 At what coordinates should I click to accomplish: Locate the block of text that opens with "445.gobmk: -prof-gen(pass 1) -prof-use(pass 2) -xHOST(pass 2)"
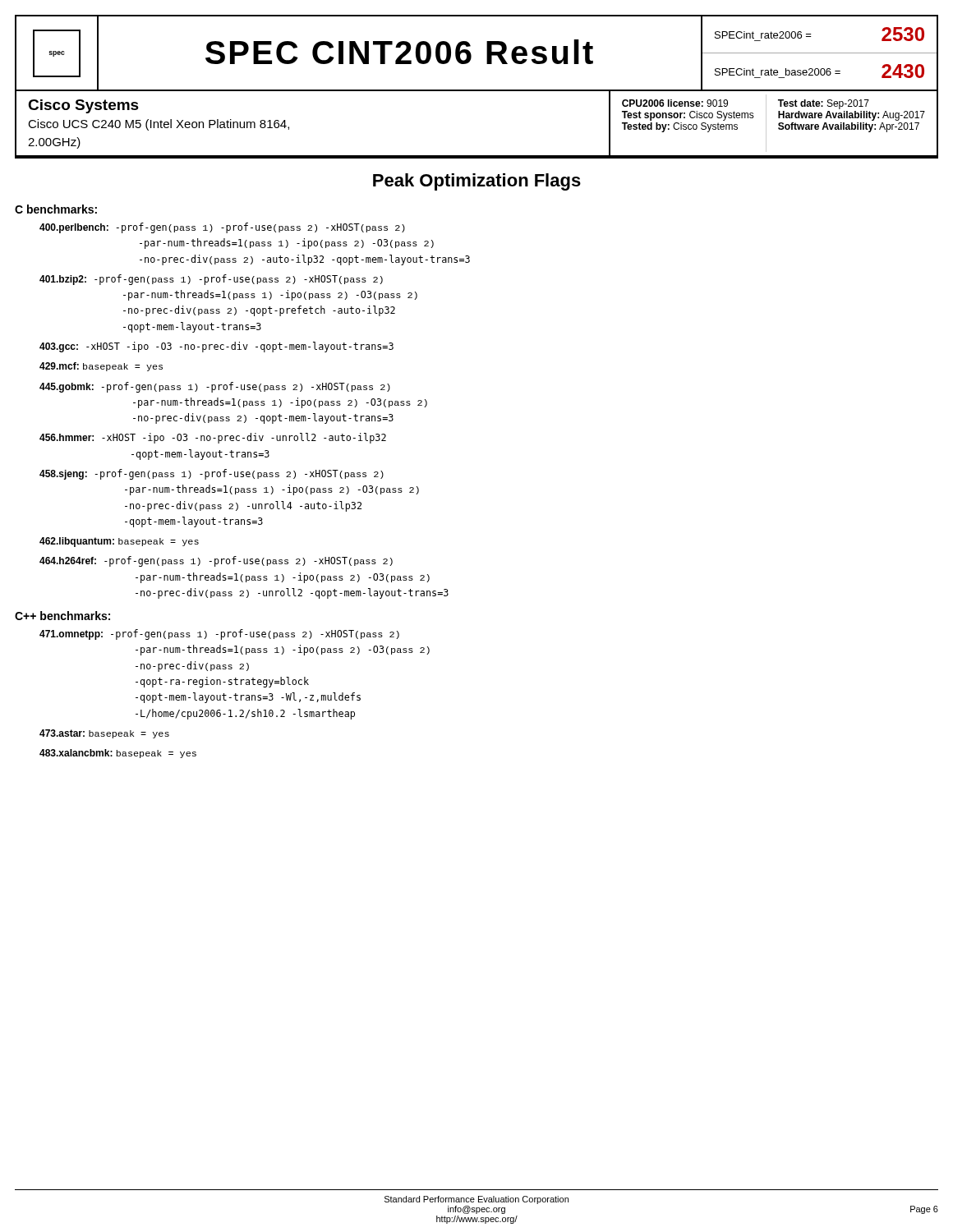point(234,403)
